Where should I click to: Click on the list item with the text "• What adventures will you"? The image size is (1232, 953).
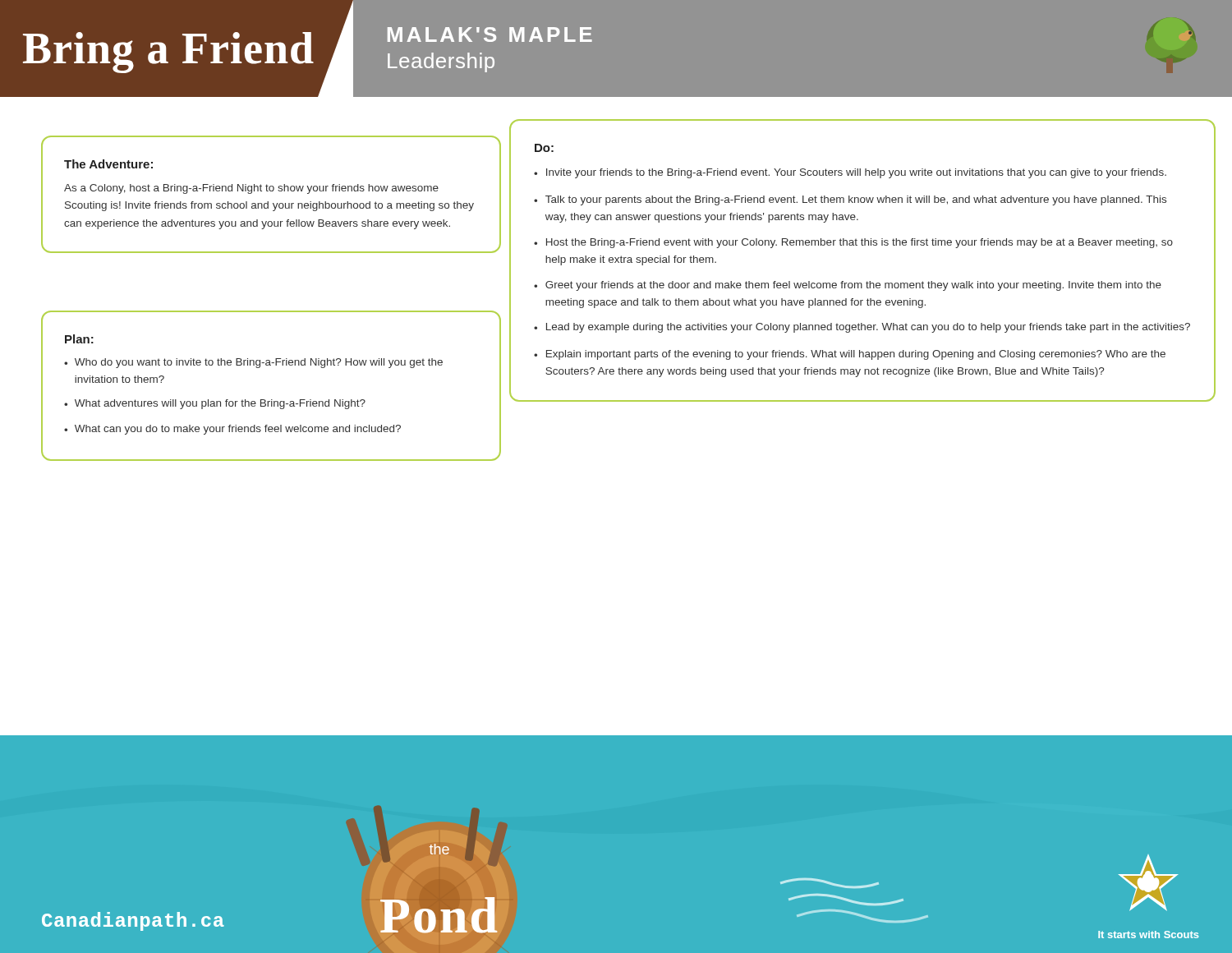tap(215, 404)
